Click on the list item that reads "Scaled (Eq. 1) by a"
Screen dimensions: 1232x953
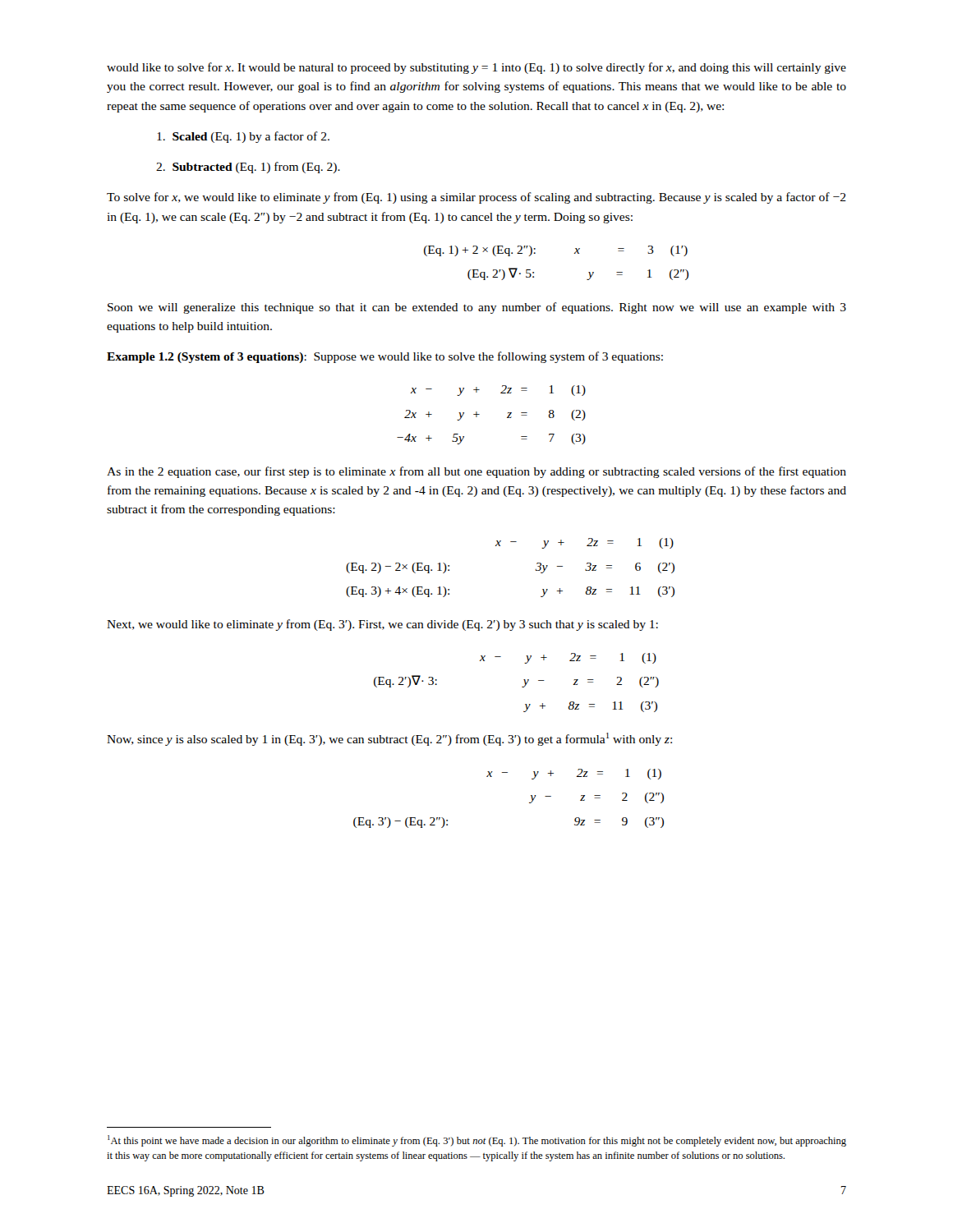243,137
